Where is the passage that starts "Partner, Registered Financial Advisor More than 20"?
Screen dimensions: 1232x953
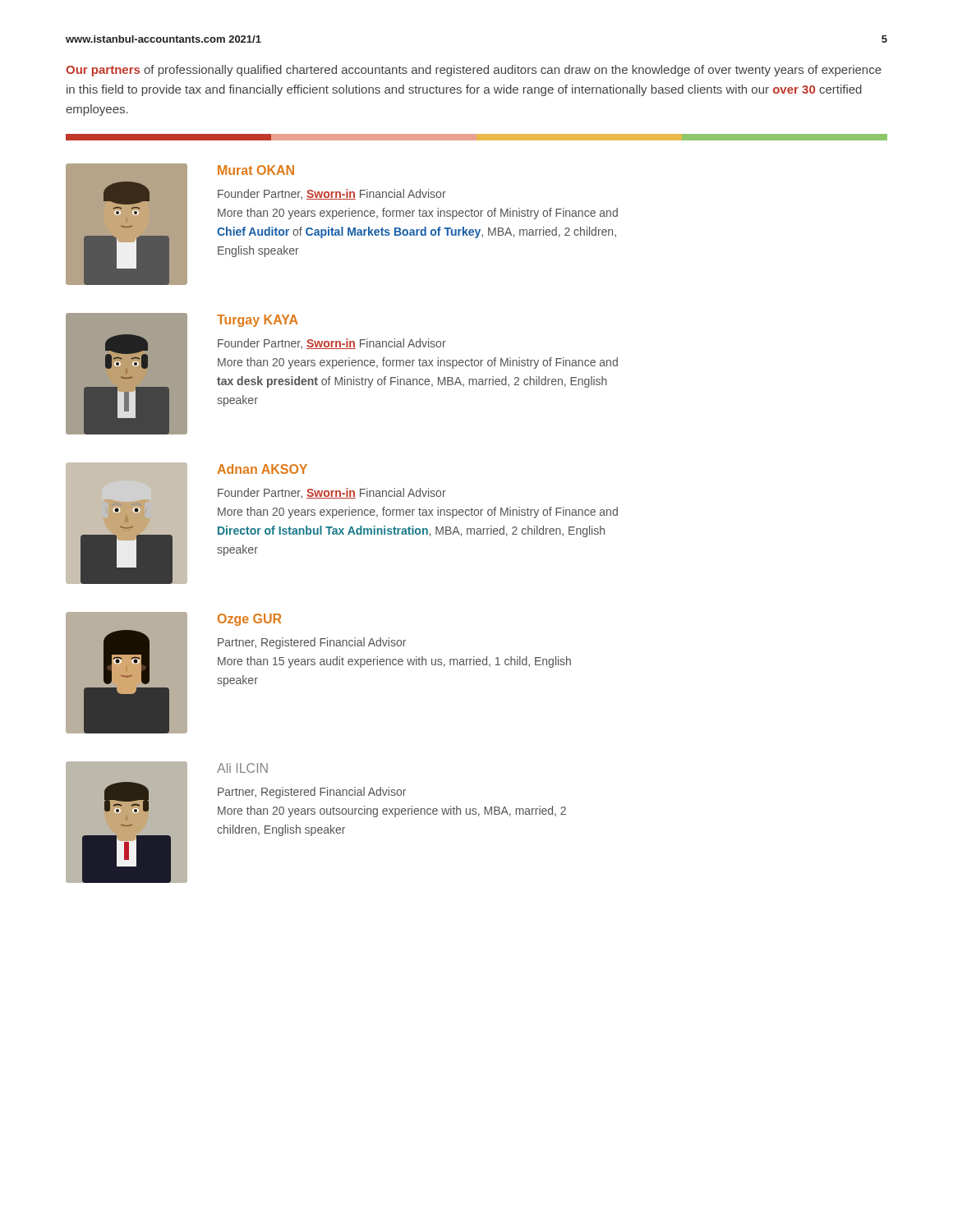tap(392, 811)
